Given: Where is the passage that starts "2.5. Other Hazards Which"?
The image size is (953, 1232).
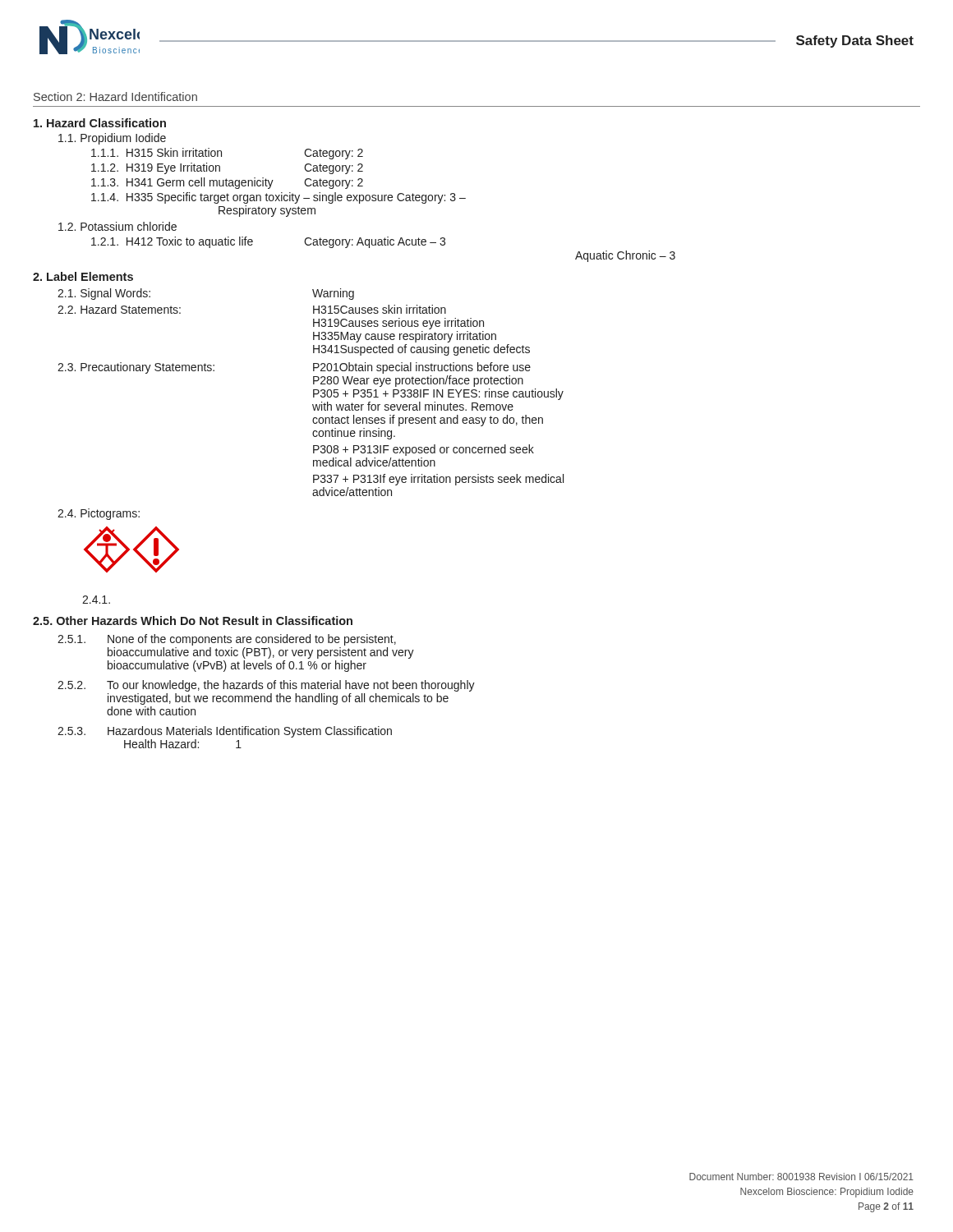Looking at the screenshot, I should 193,621.
